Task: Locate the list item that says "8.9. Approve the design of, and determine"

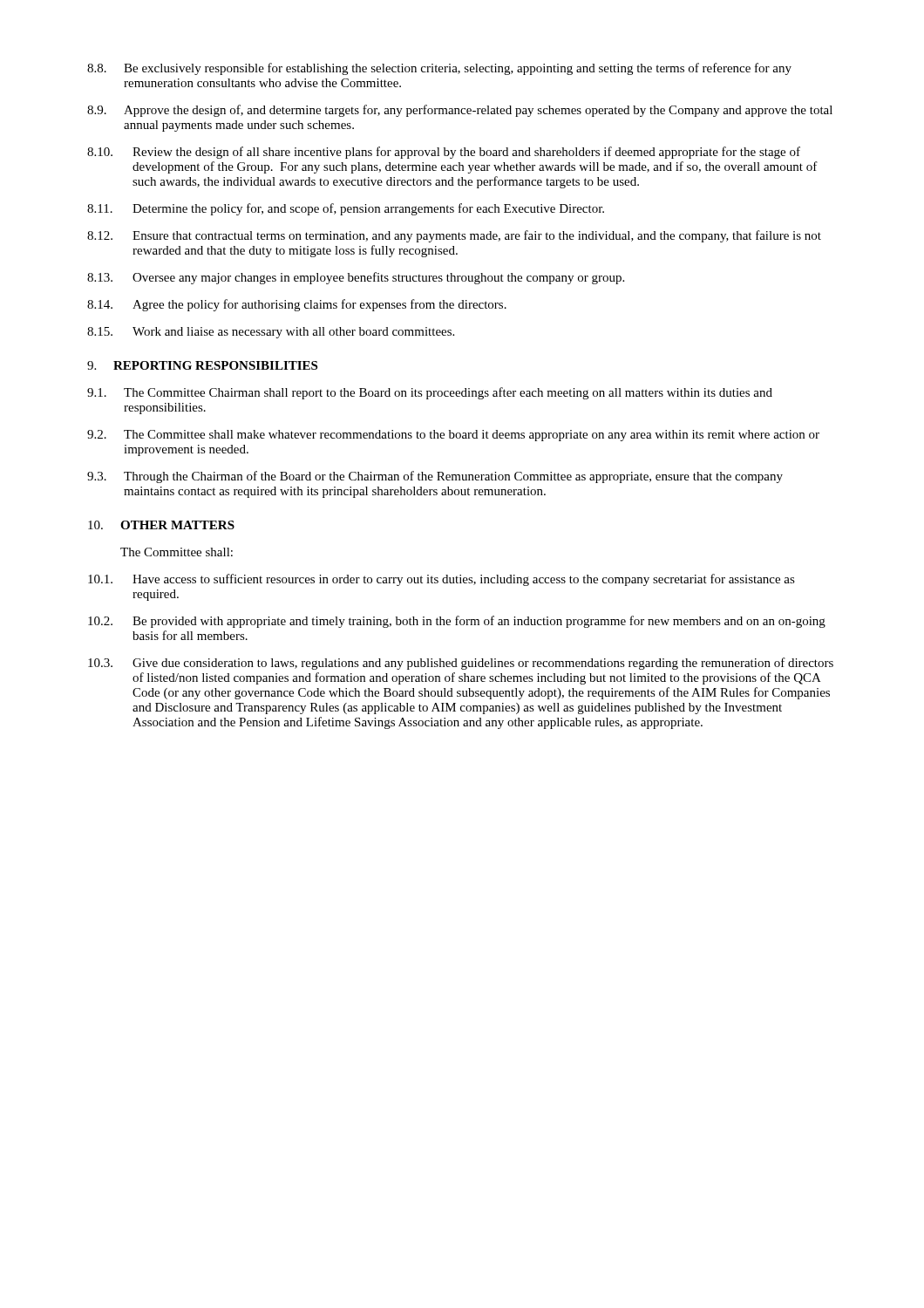Action: click(x=462, y=118)
